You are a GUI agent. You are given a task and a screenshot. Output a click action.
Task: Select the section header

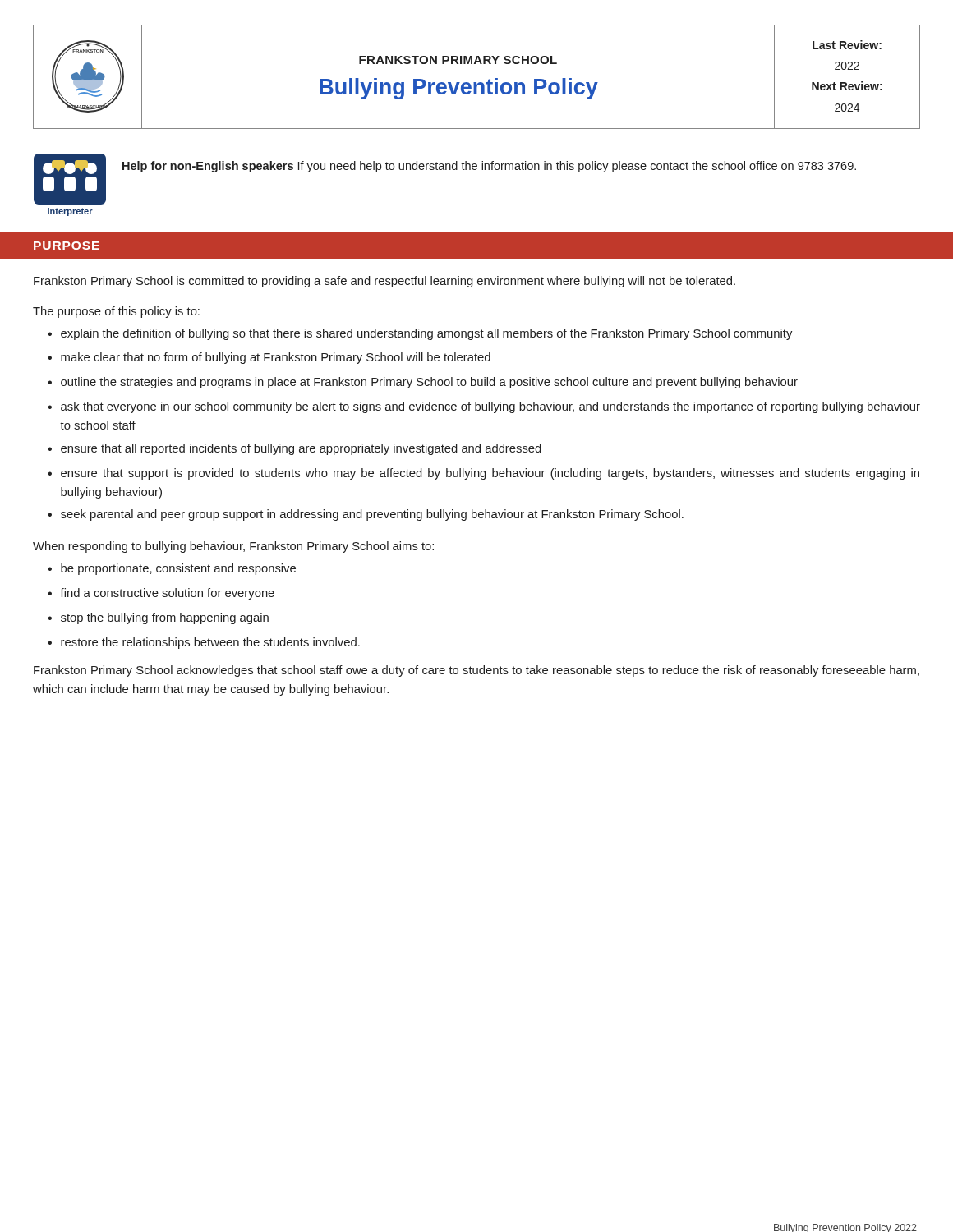pyautogui.click(x=67, y=245)
